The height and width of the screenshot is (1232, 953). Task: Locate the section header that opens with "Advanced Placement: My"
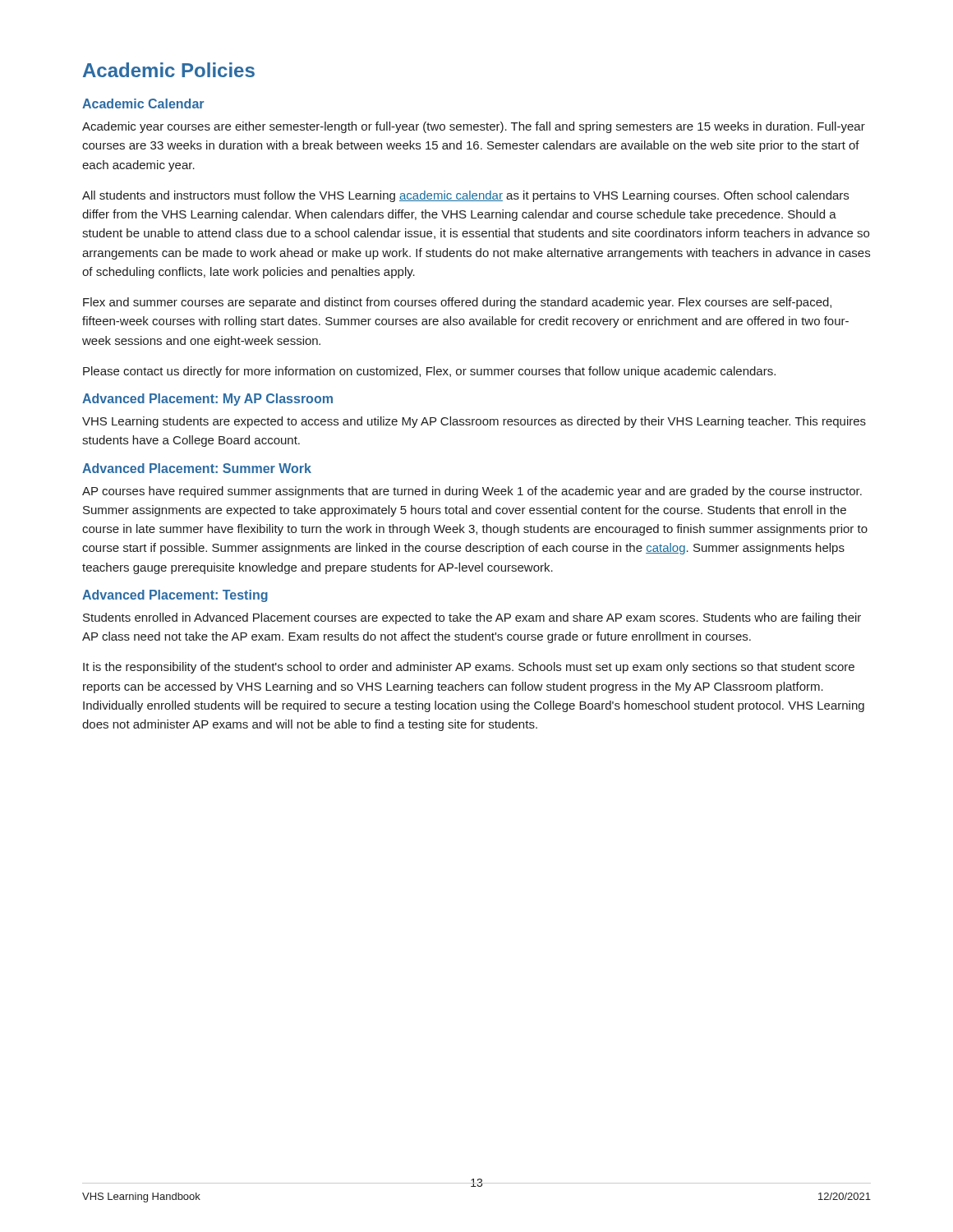tap(207, 400)
